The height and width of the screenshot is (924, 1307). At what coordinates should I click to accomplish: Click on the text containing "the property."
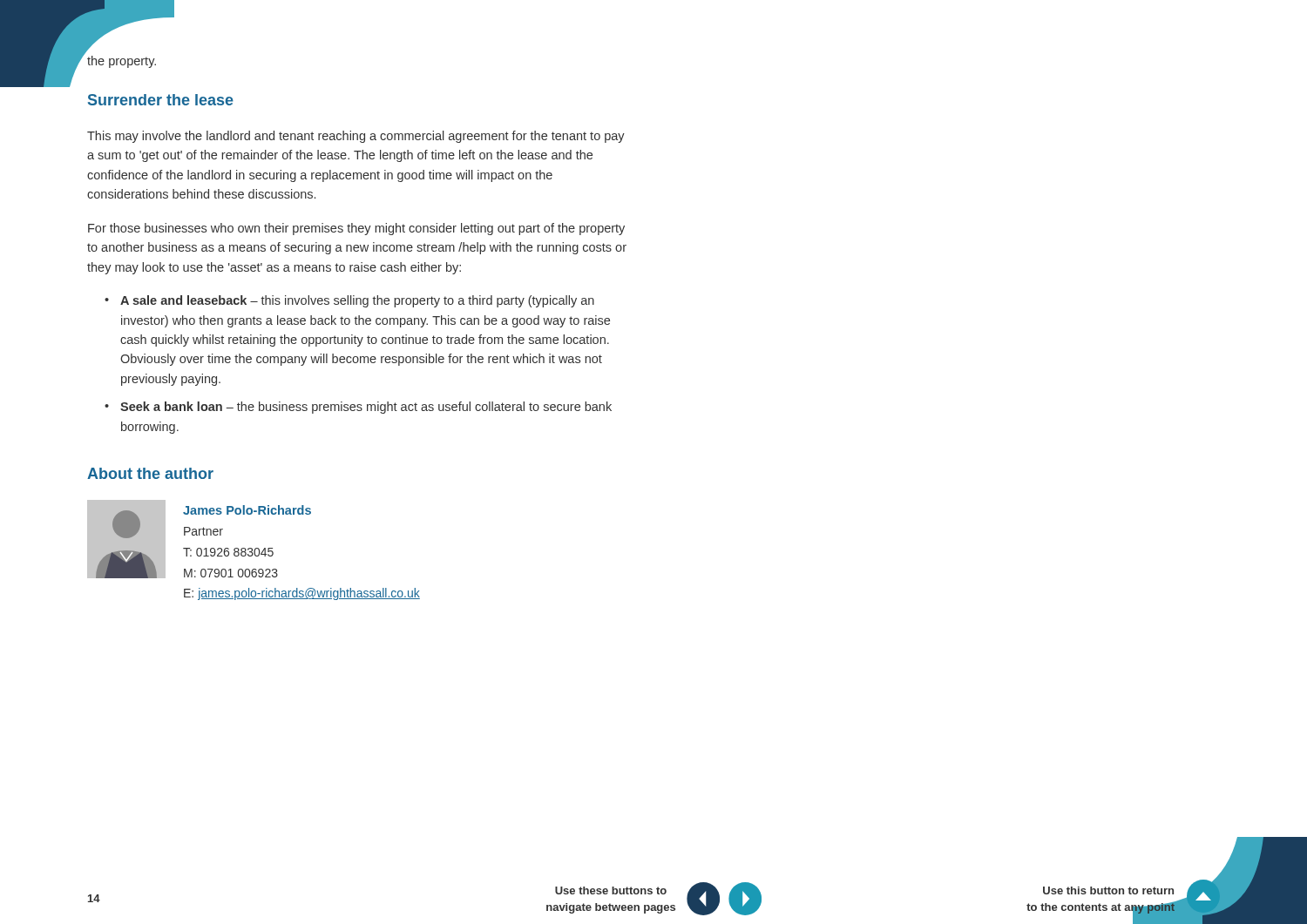[x=122, y=61]
